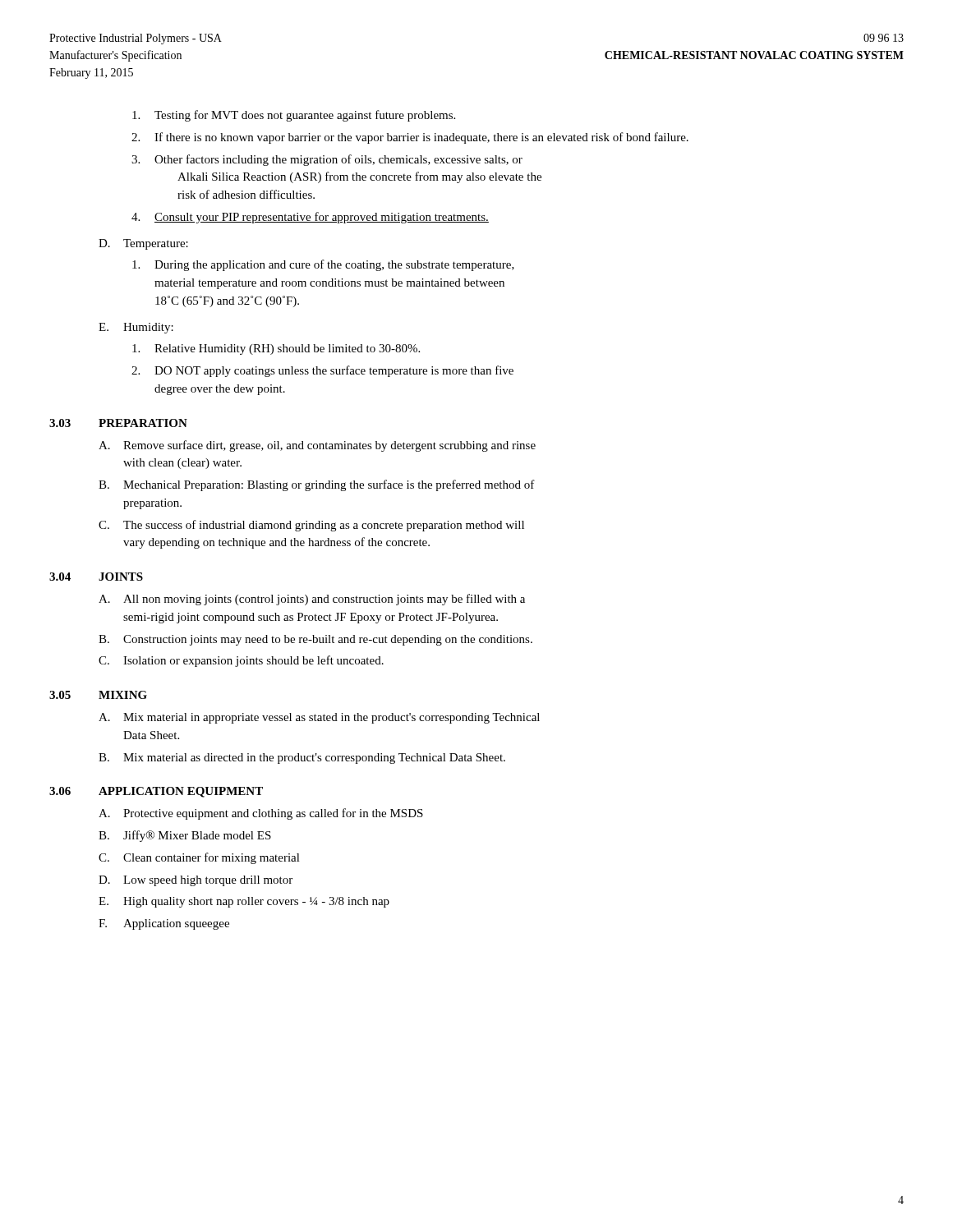
Task: Find the list item that says "C. Isolation or expansion joints should be"
Action: (x=241, y=661)
